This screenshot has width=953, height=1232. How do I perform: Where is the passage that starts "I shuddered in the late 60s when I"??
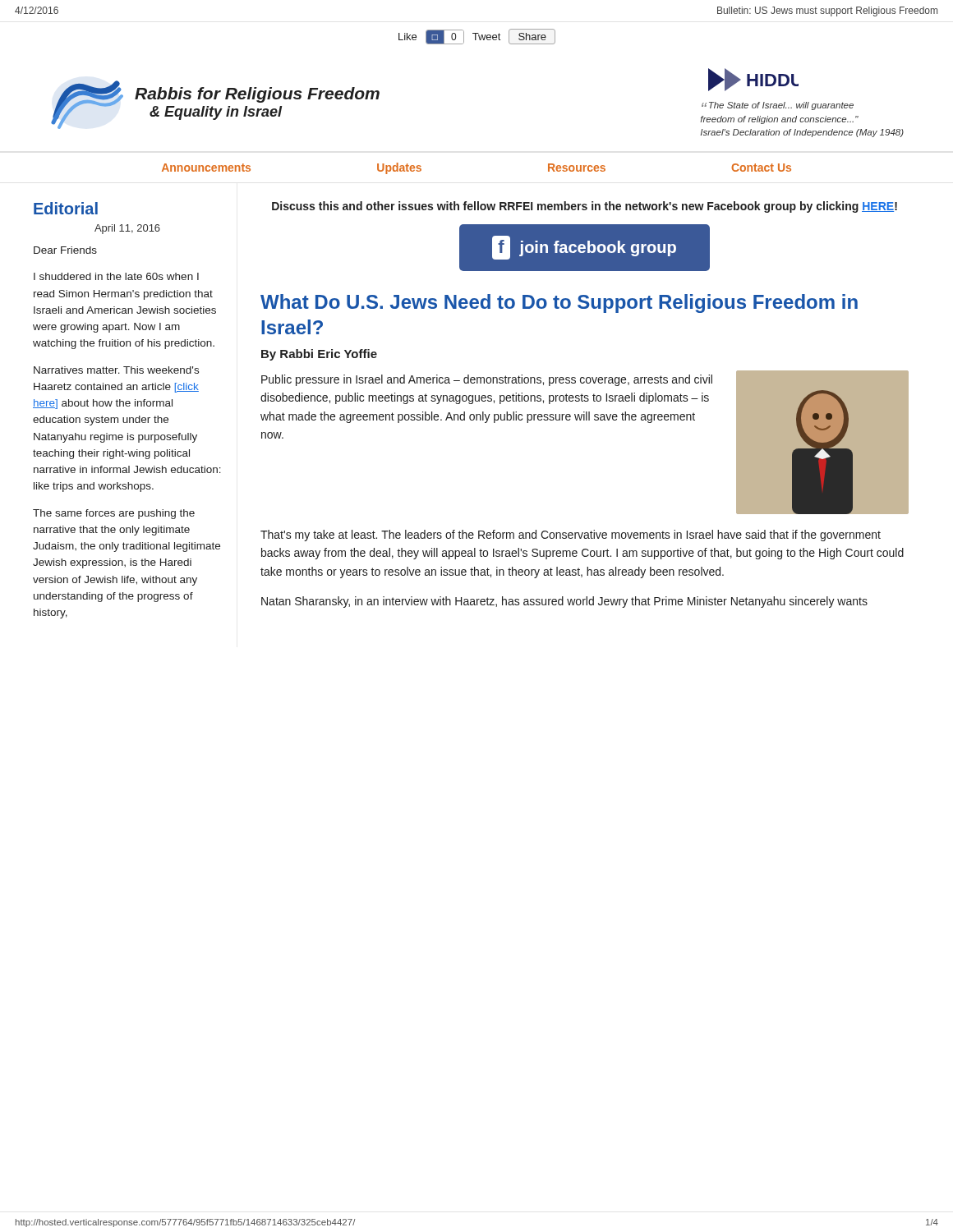125,310
